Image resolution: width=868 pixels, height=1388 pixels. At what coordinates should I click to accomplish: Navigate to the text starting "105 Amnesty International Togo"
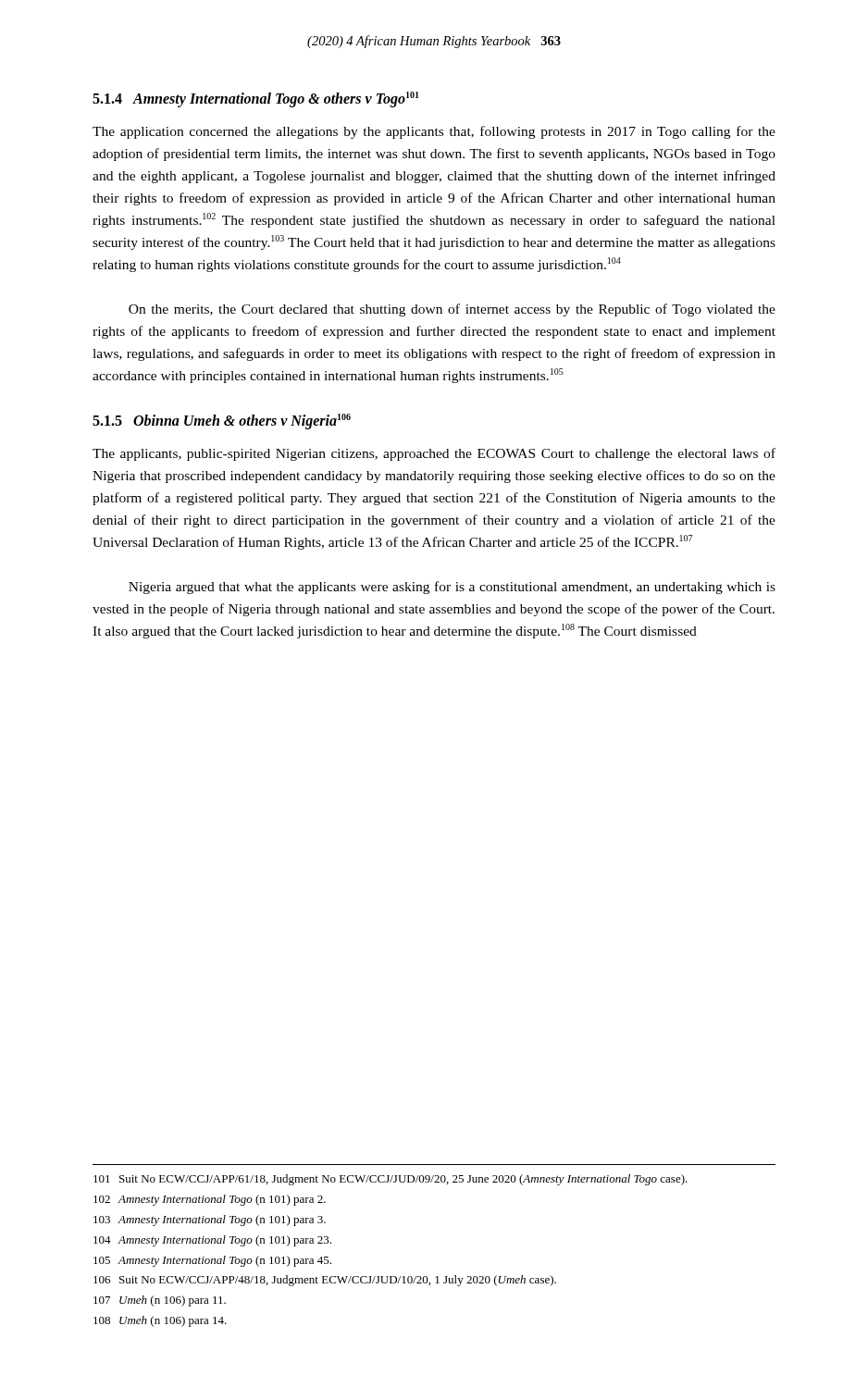point(212,1261)
